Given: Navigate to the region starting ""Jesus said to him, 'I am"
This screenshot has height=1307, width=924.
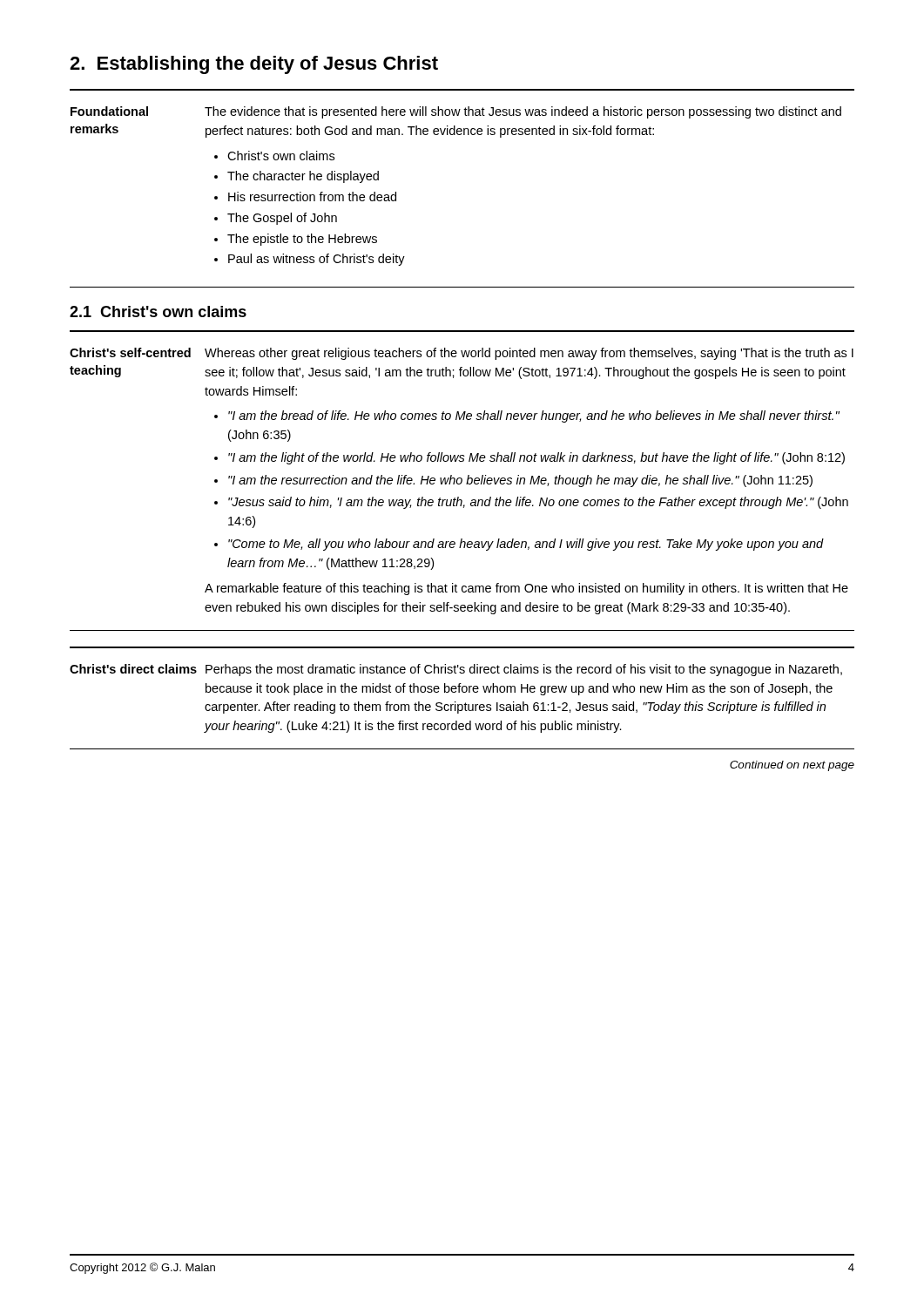Looking at the screenshot, I should coord(538,512).
